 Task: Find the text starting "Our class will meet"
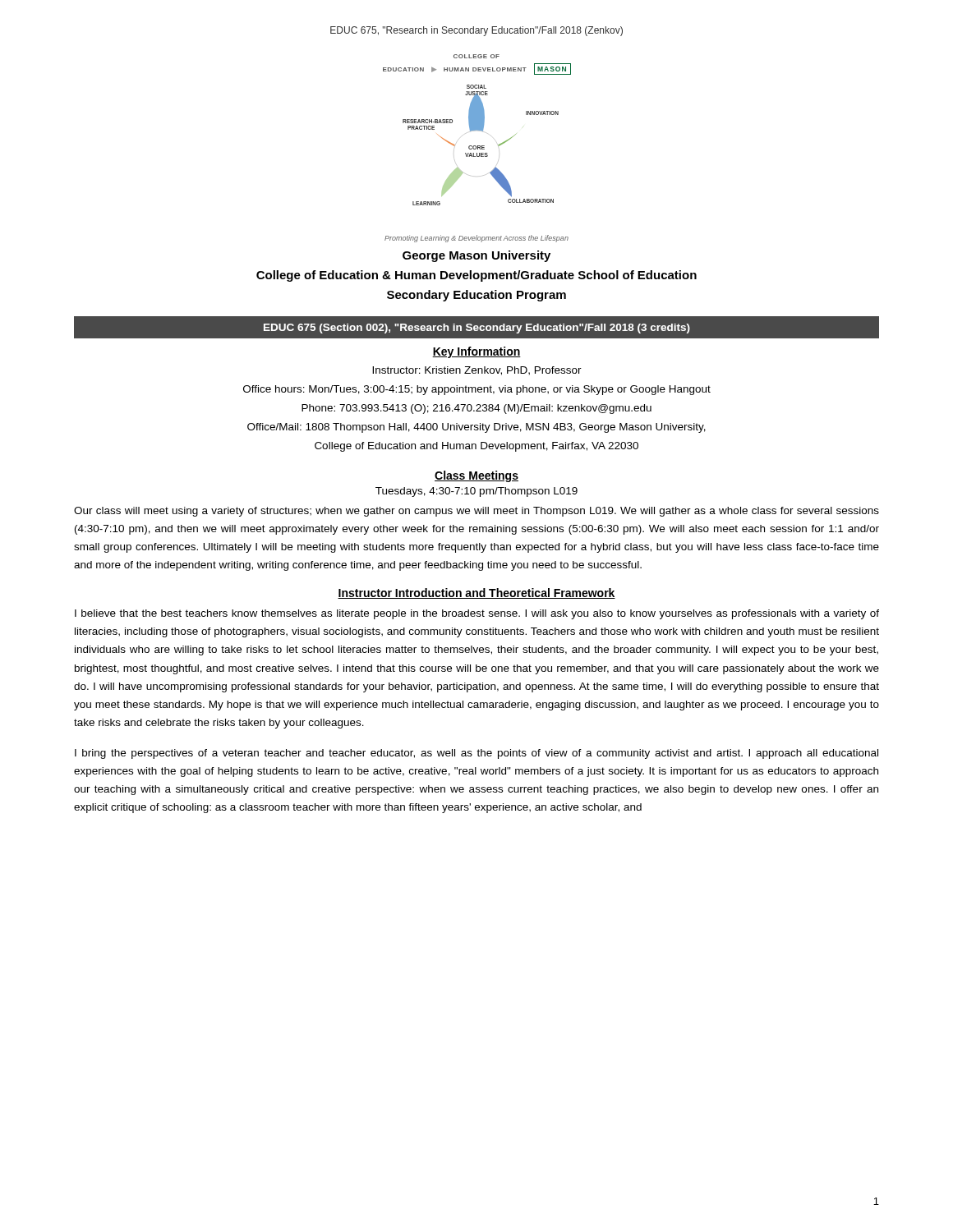tap(476, 538)
